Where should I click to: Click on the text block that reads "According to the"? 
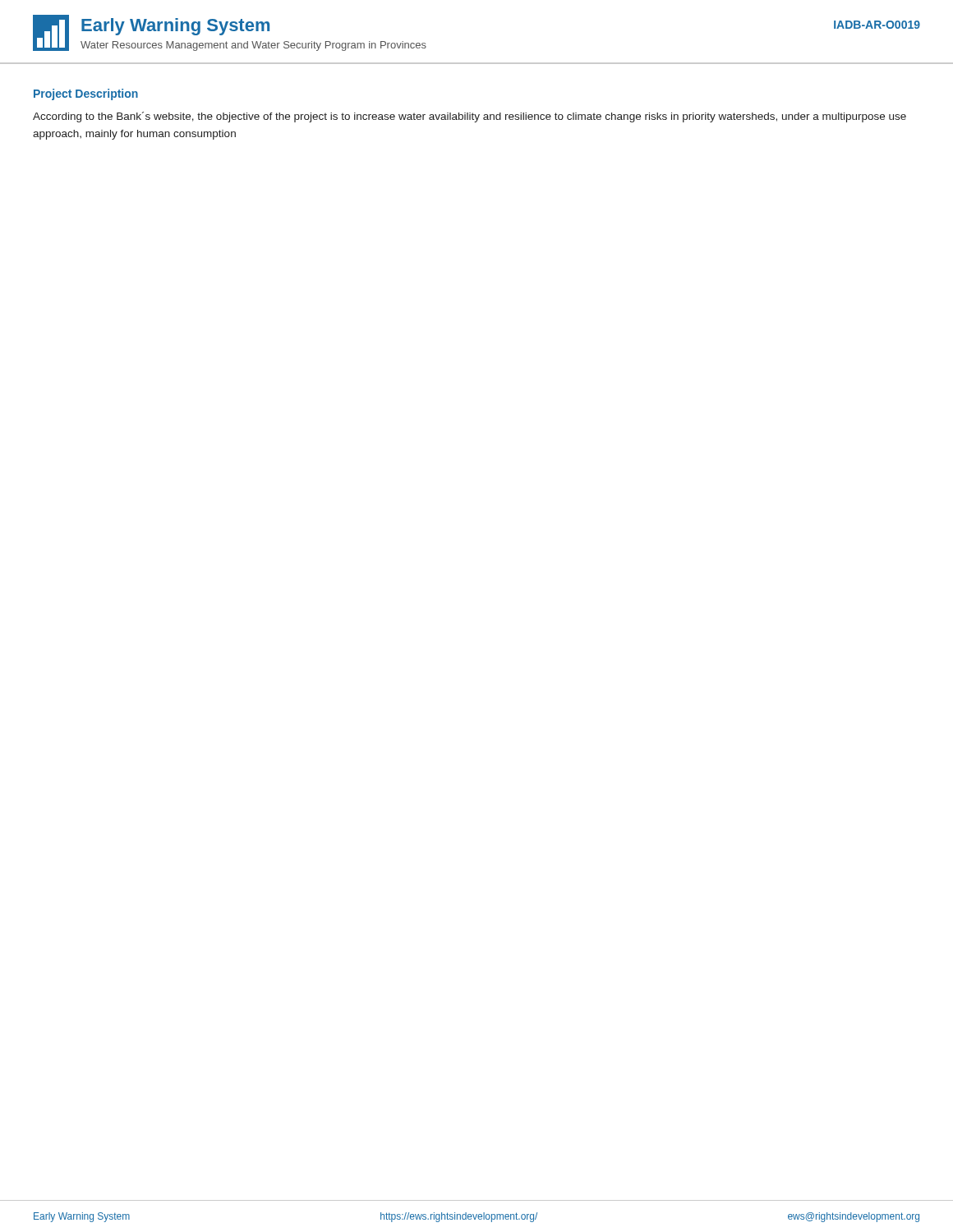470,125
